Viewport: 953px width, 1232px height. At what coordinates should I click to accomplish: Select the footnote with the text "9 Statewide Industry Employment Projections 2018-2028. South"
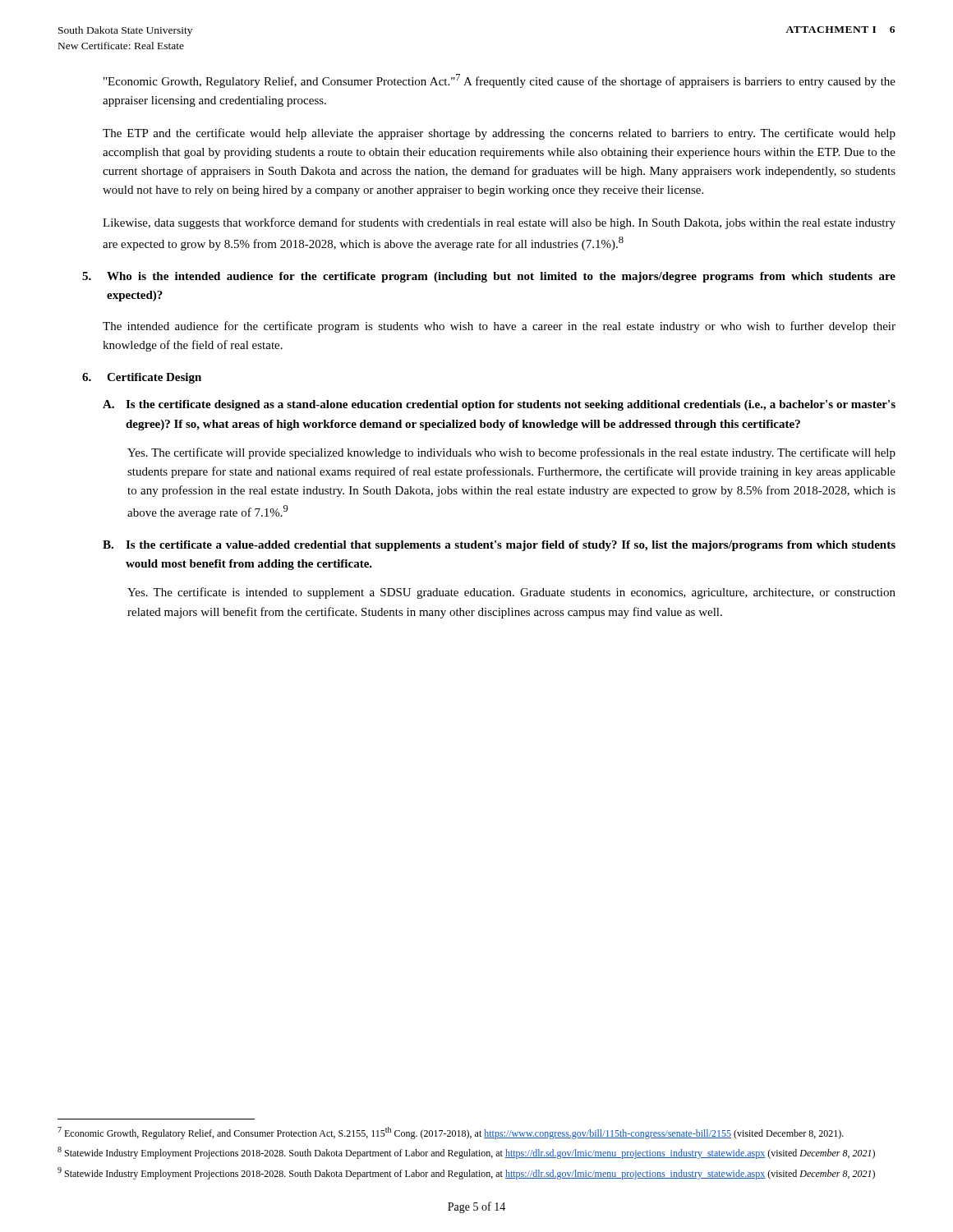(466, 1172)
